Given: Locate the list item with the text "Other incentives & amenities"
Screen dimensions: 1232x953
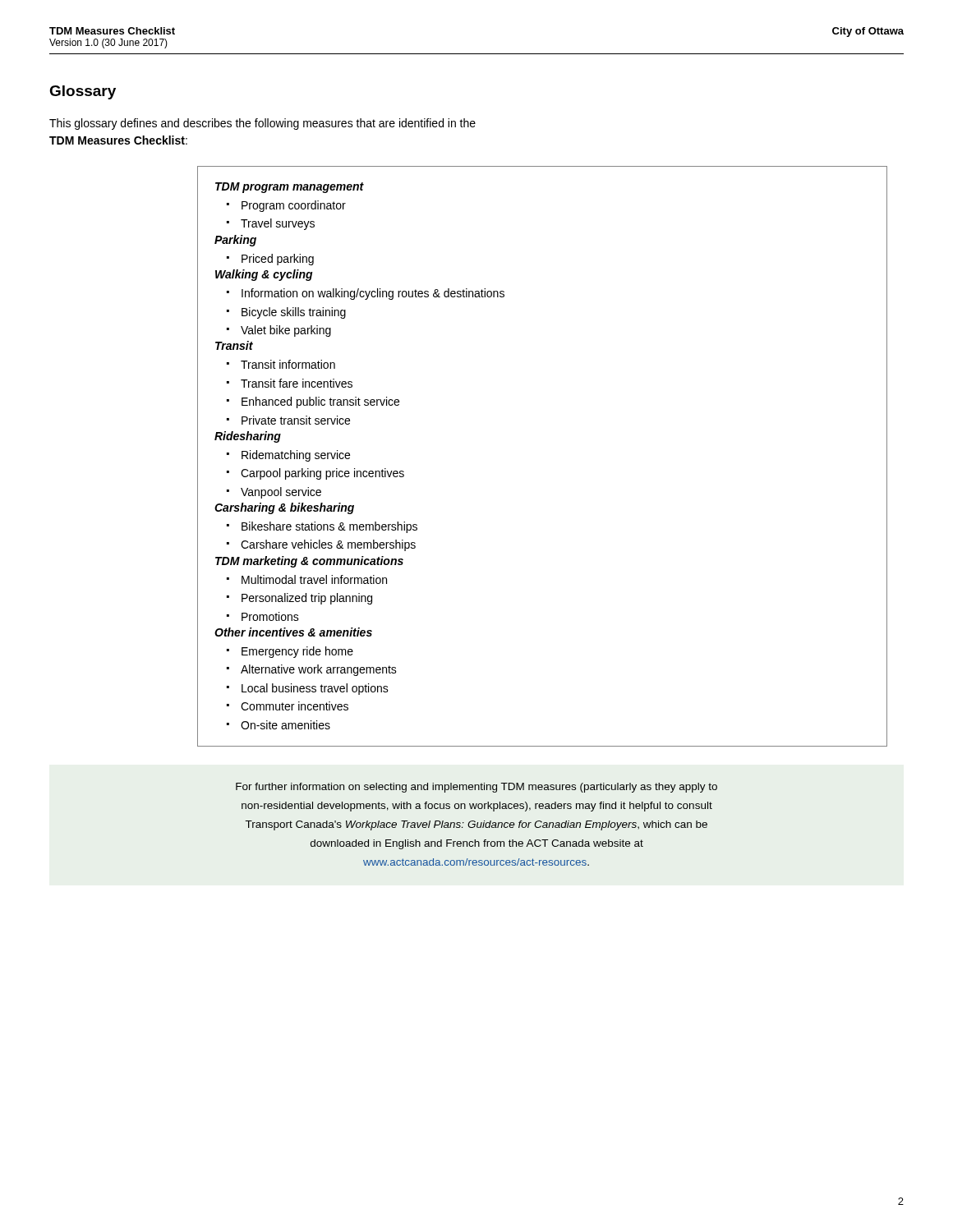Looking at the screenshot, I should [x=293, y=632].
